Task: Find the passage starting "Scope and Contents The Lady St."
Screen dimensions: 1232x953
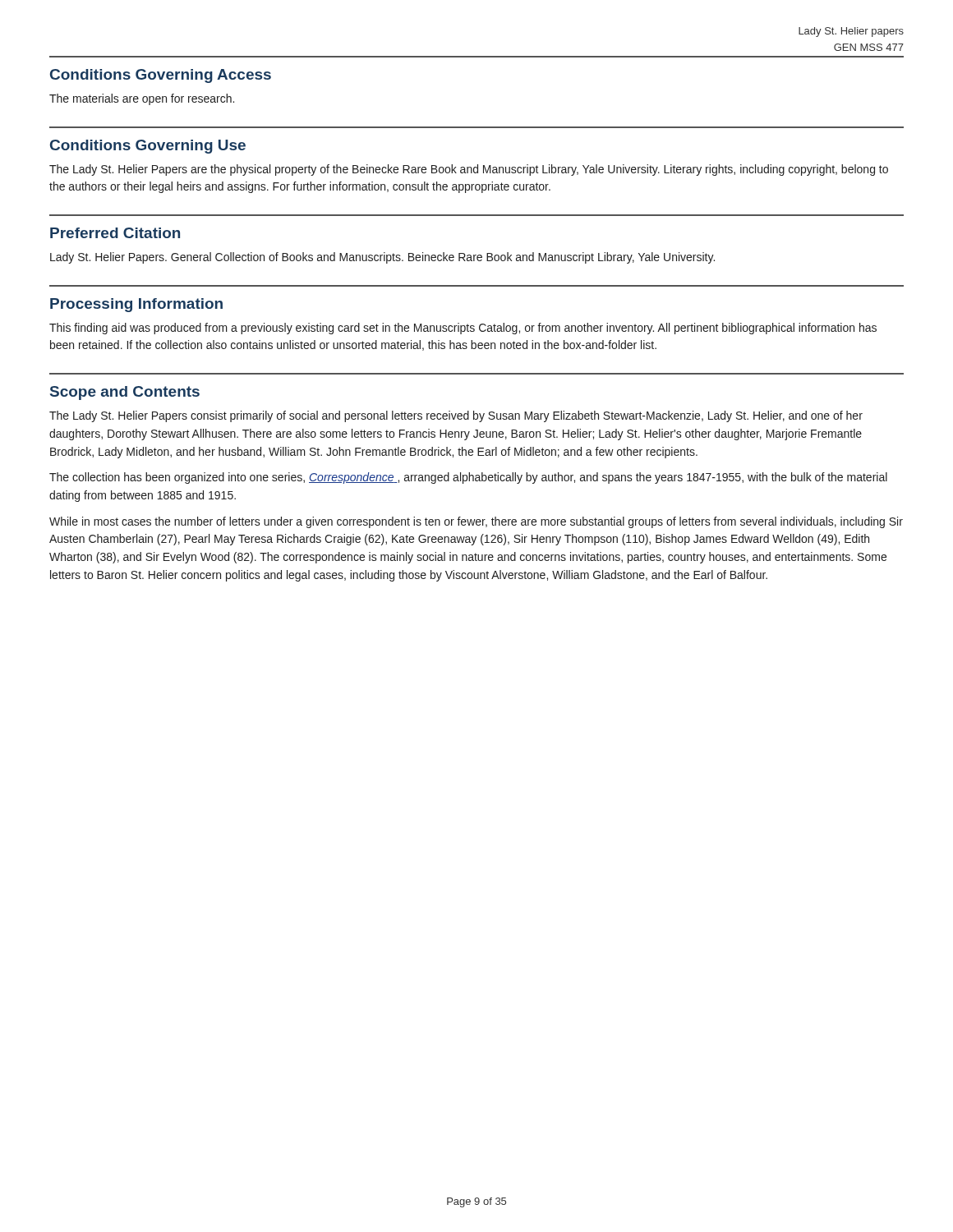Action: pos(476,484)
